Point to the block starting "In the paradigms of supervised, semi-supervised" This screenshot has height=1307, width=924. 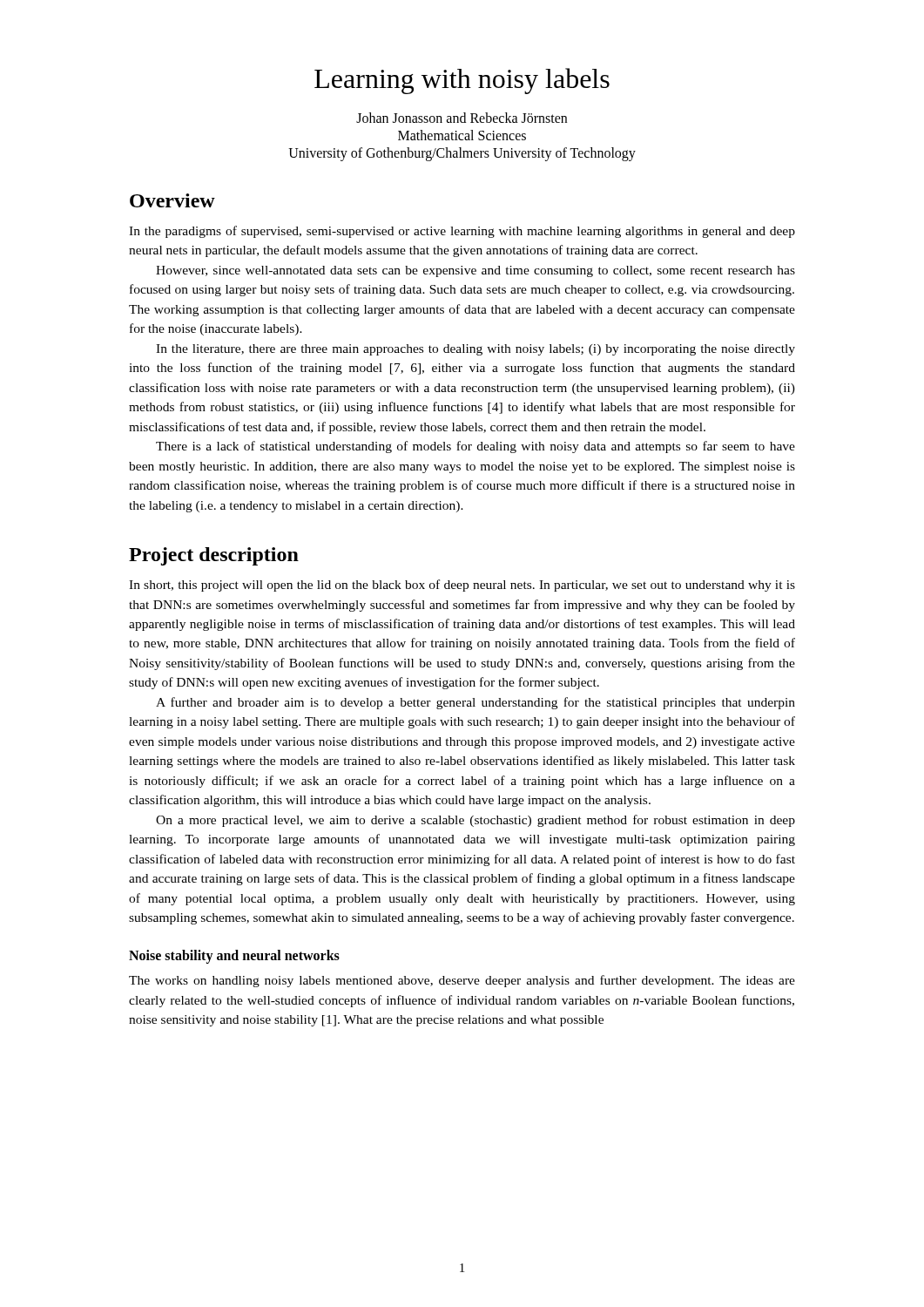click(x=462, y=368)
